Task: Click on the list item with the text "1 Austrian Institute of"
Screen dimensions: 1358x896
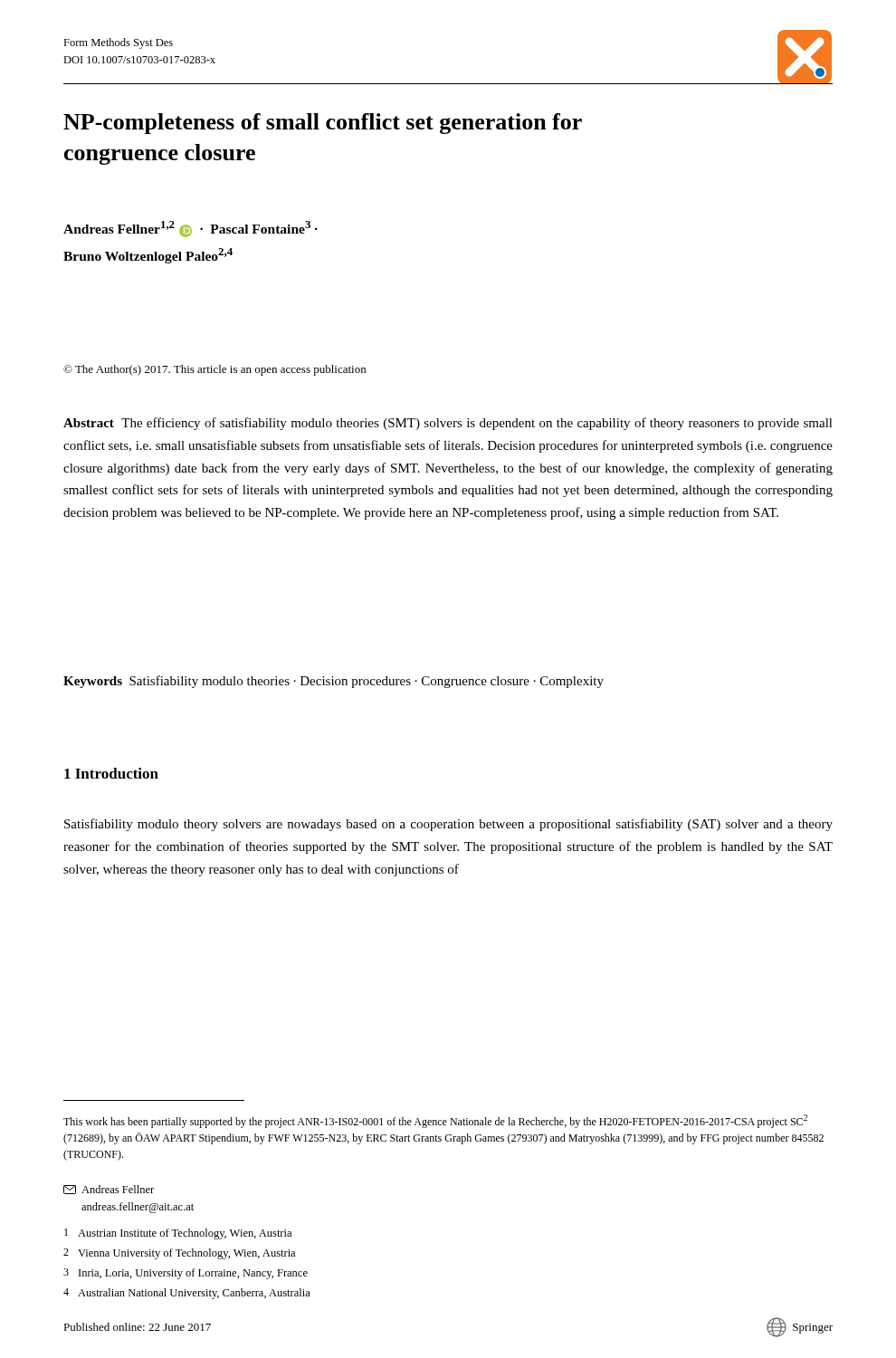Action: click(x=178, y=1233)
